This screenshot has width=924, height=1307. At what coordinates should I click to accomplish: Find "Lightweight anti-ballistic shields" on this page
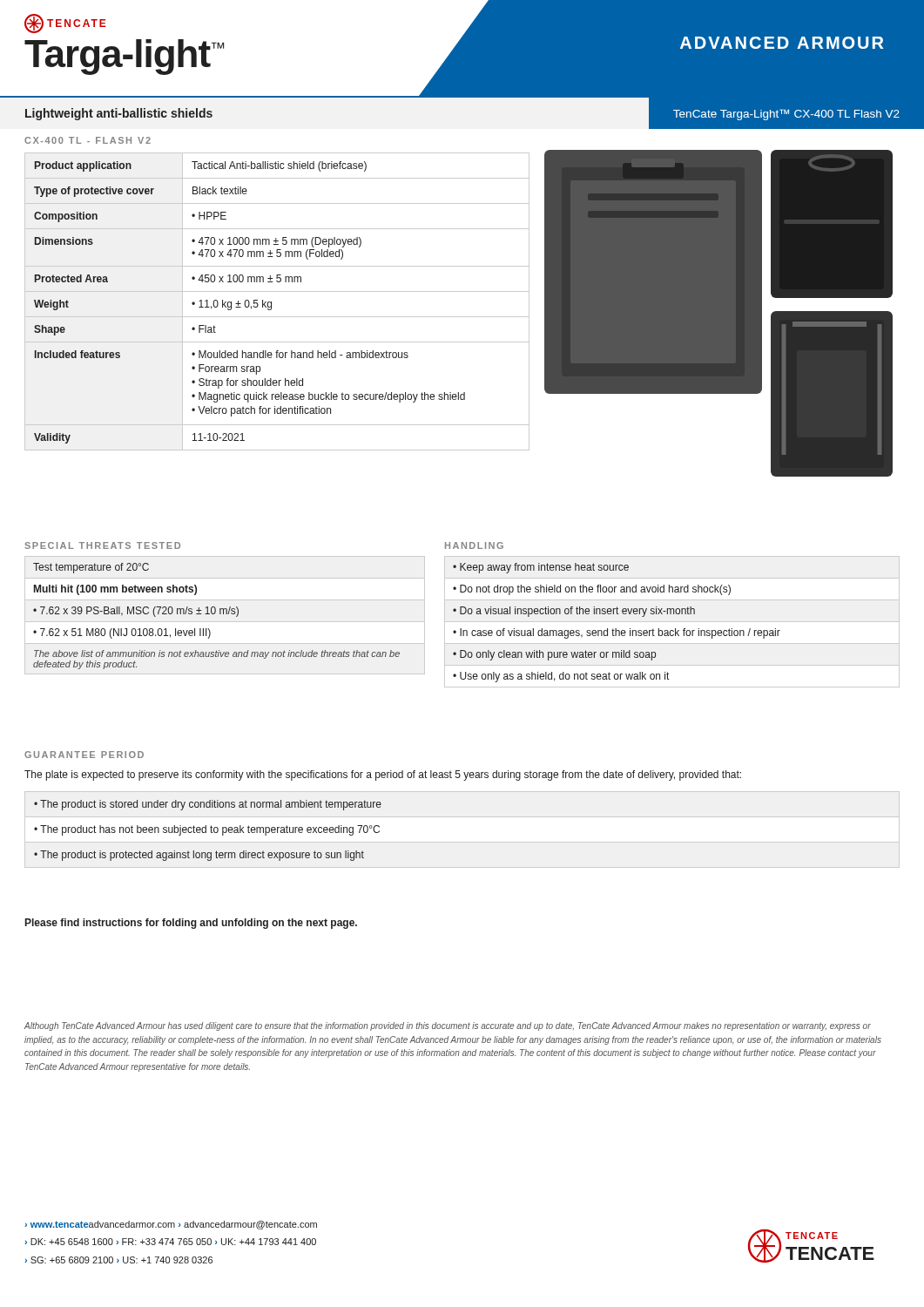click(x=119, y=113)
